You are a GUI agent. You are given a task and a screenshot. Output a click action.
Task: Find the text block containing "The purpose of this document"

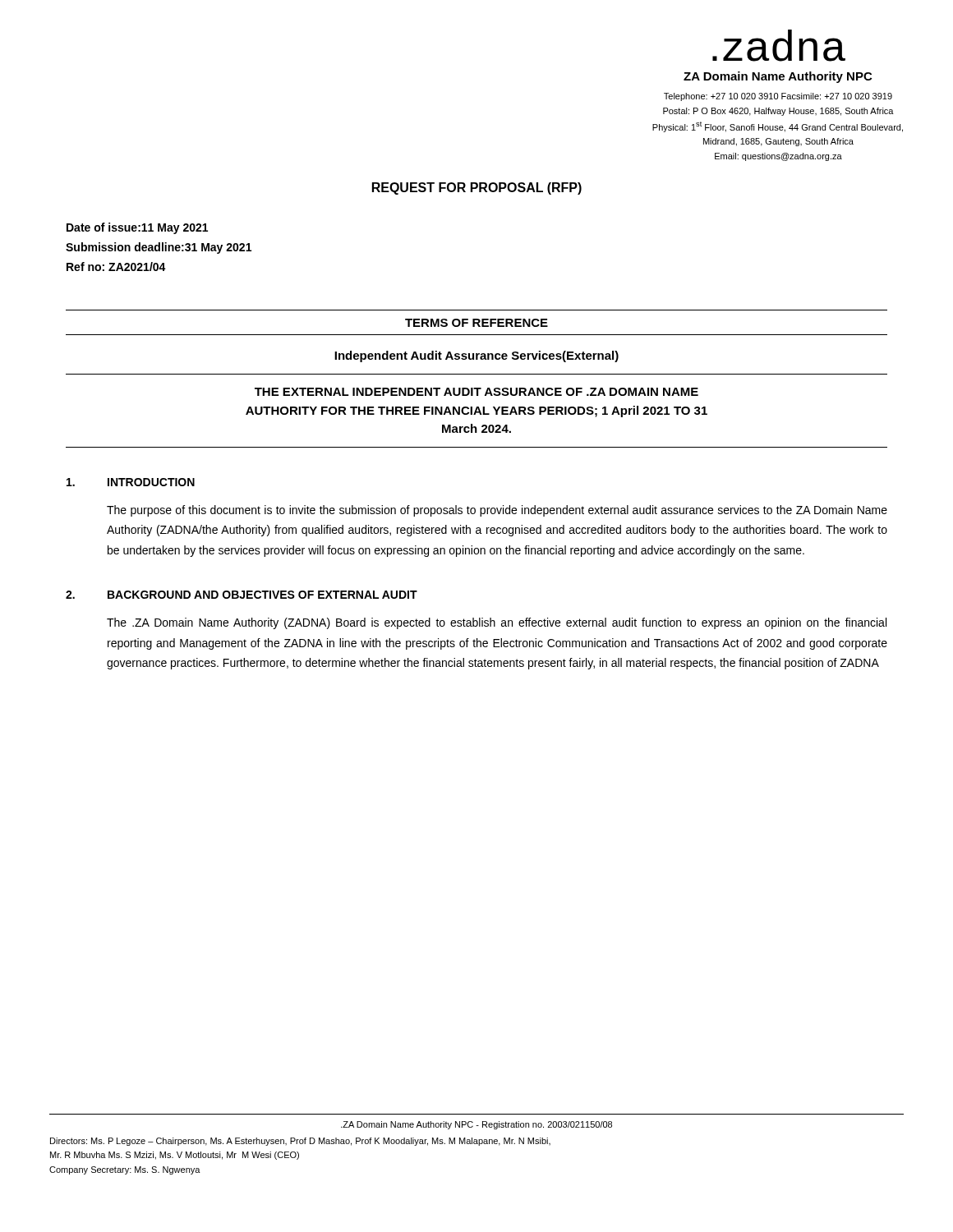(x=497, y=530)
